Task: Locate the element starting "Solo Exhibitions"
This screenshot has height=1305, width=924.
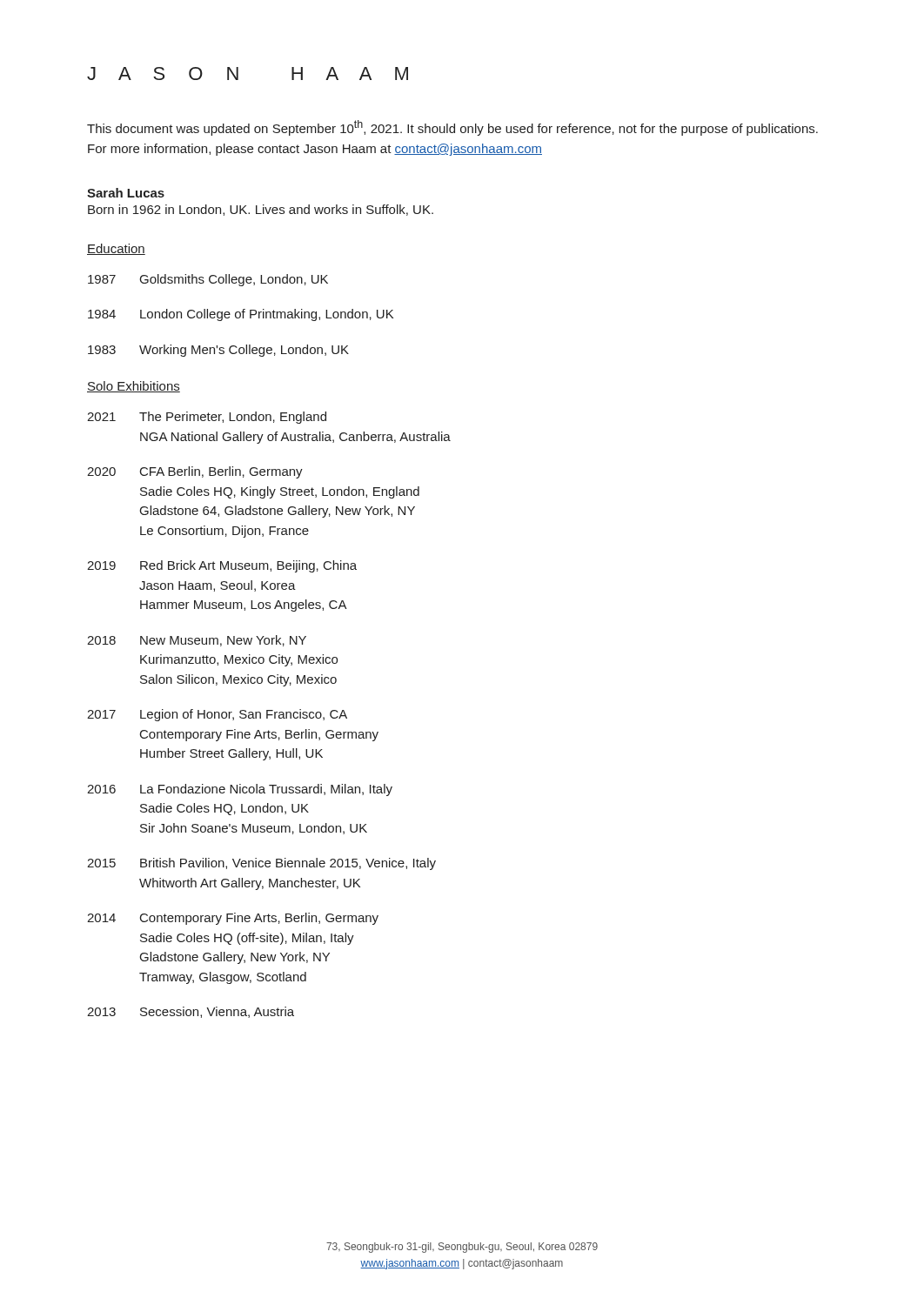Action: [x=133, y=386]
